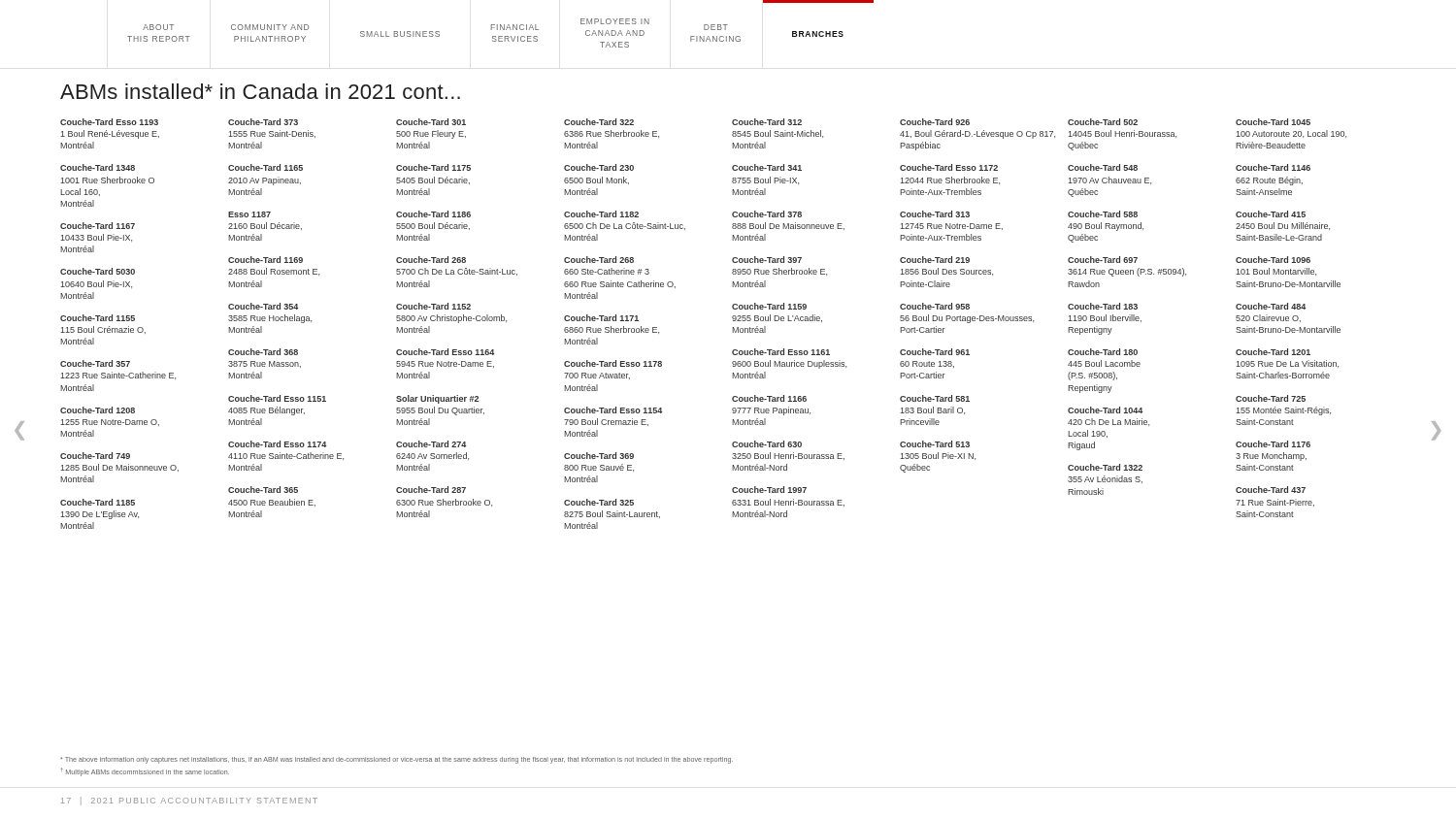Find the list item that says "Couche-Tard 43771 Rue Saint-Pierre,Saint-Constant"
This screenshot has height=819, width=1456.
1275,502
